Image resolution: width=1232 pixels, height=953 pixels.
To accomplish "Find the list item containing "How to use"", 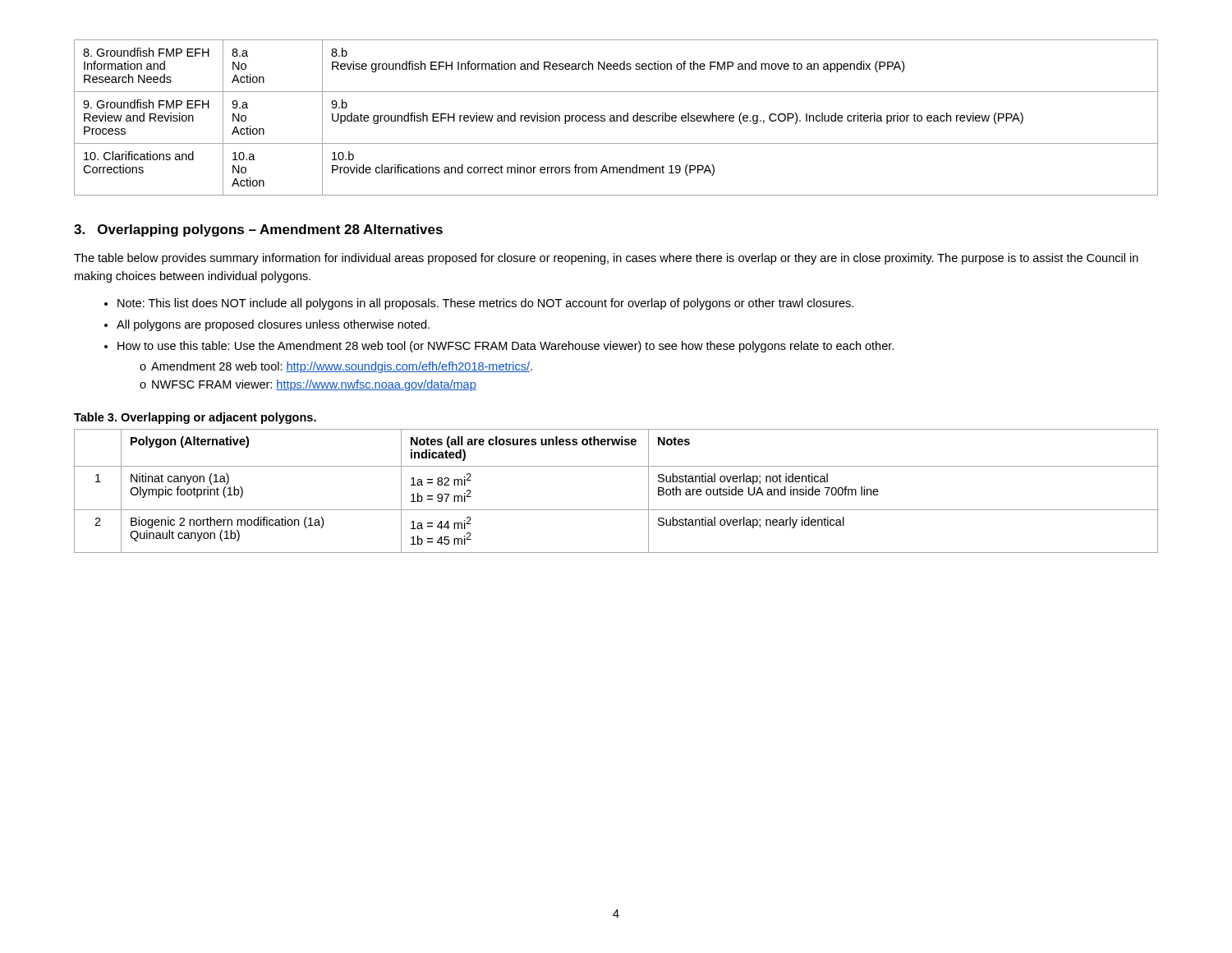I will click(506, 347).
